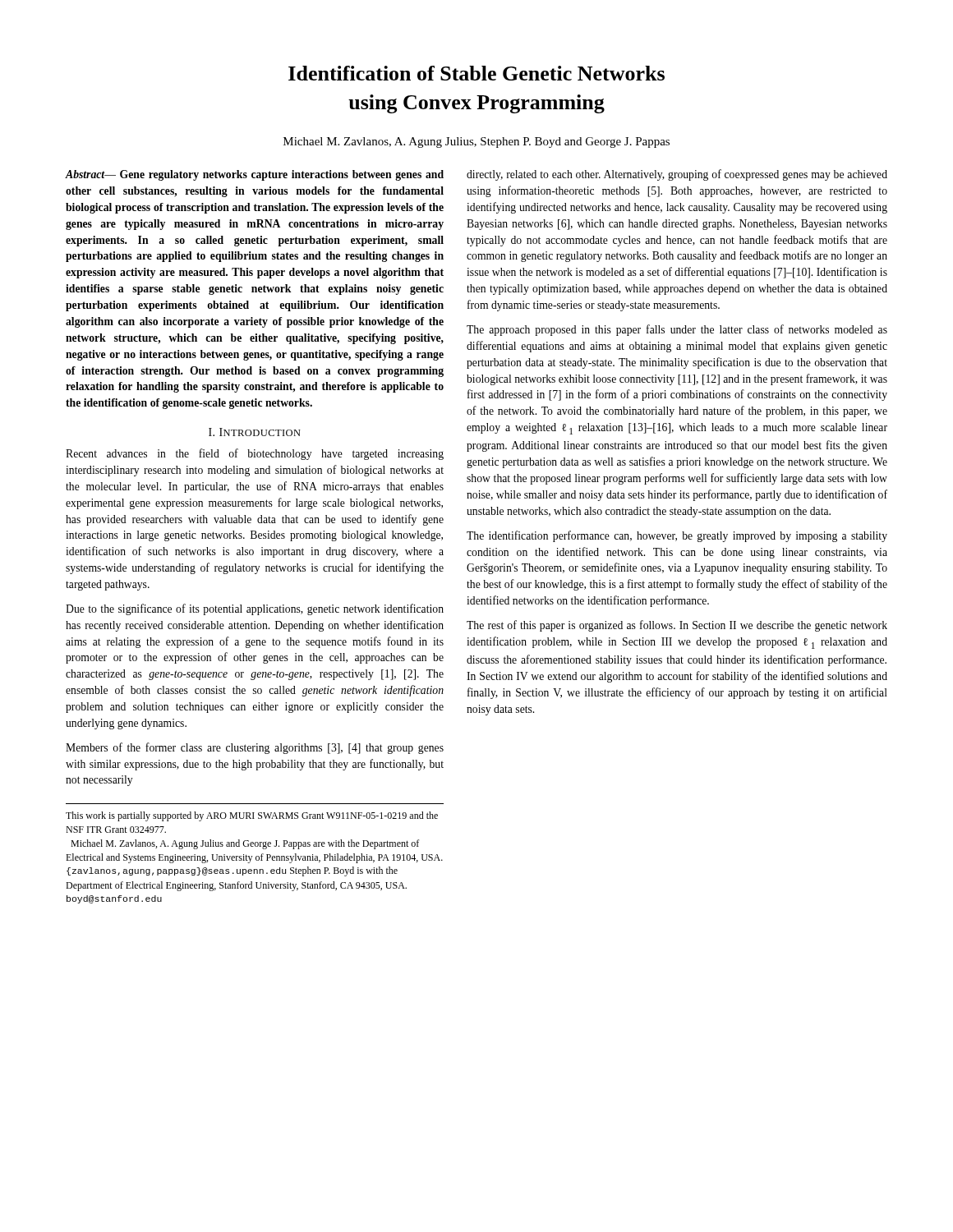Select the region starting "Recent advances in the field"

(x=255, y=519)
